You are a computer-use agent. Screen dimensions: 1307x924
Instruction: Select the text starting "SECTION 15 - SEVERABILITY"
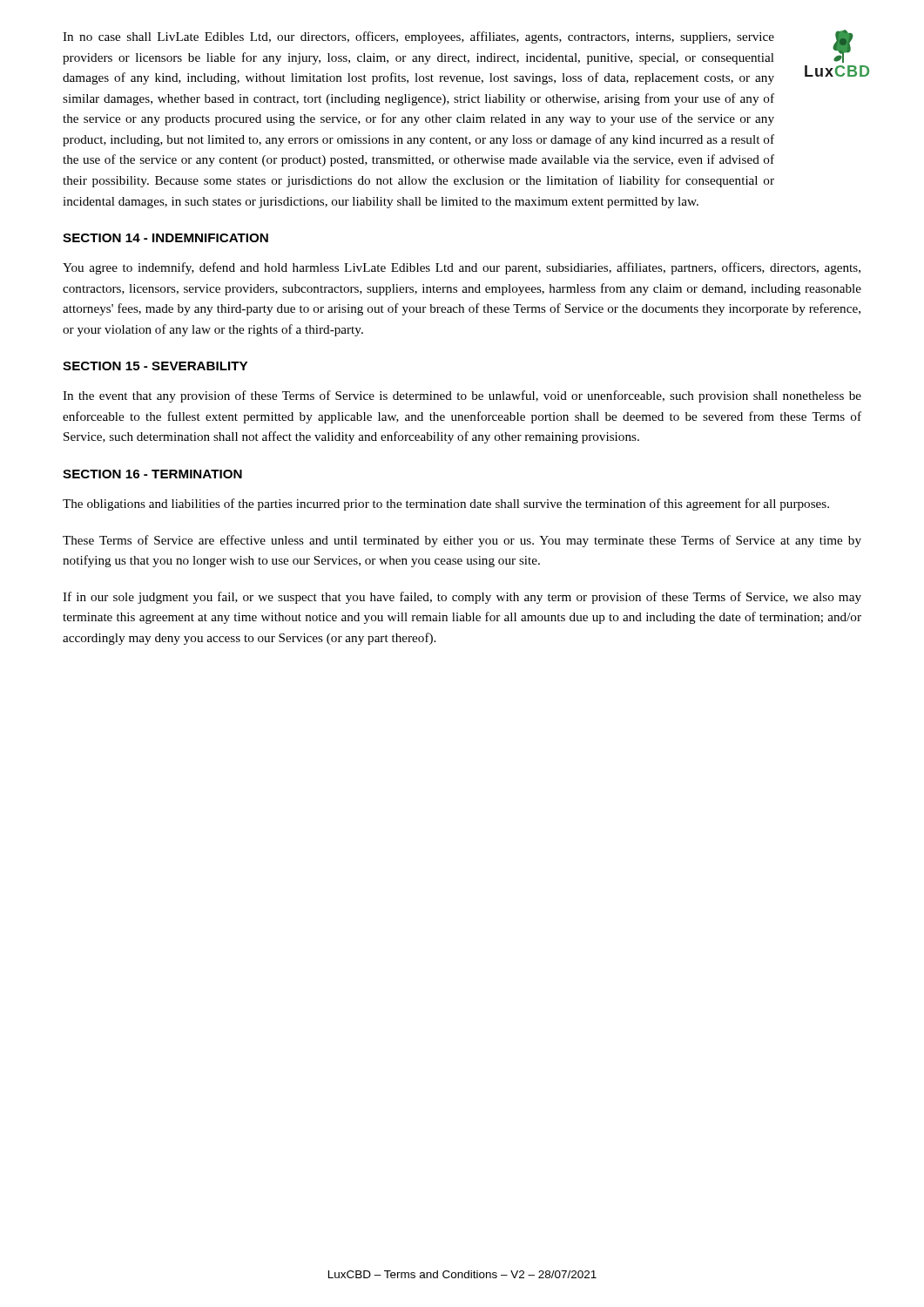(155, 366)
